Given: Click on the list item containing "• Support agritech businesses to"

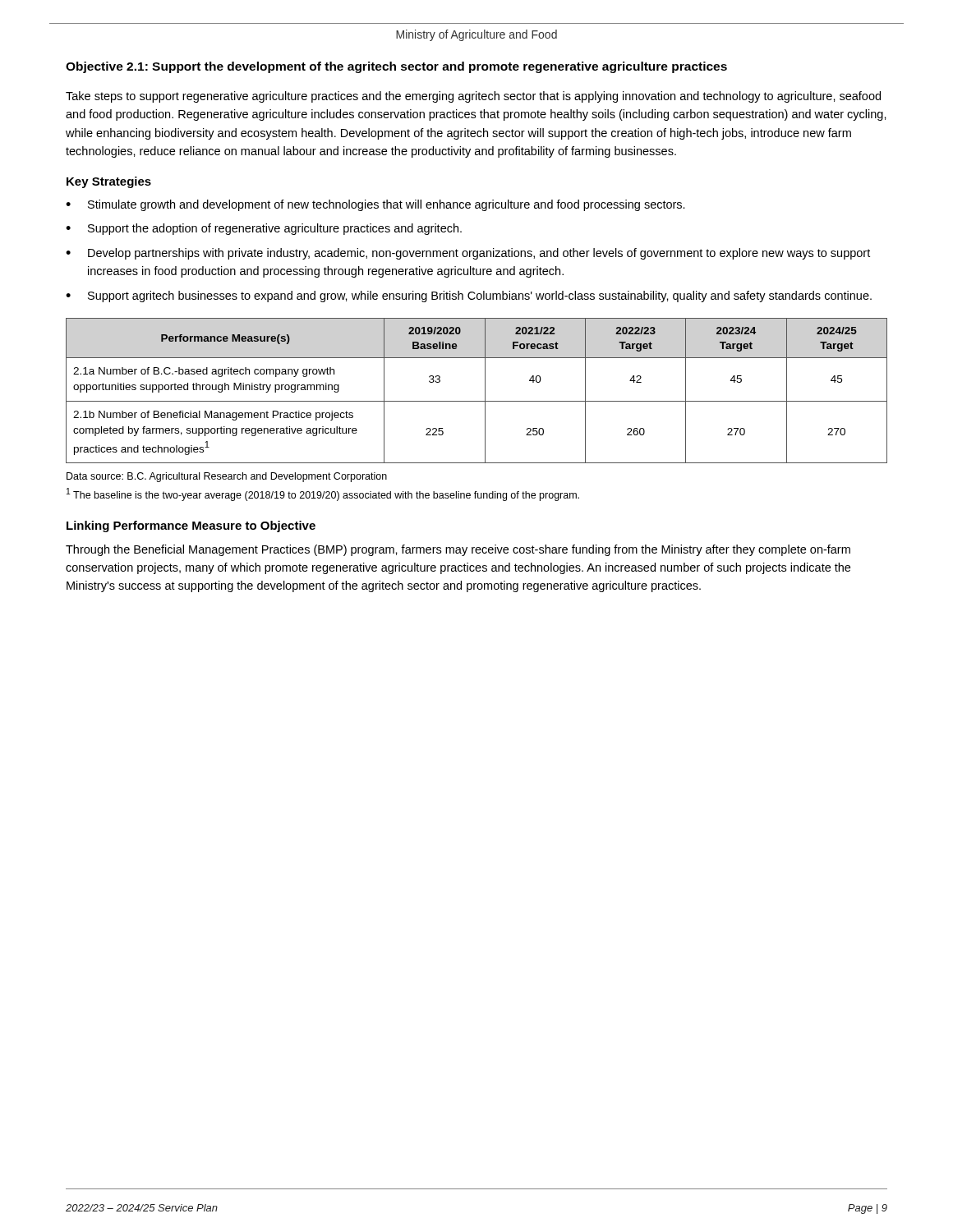Looking at the screenshot, I should click(476, 296).
